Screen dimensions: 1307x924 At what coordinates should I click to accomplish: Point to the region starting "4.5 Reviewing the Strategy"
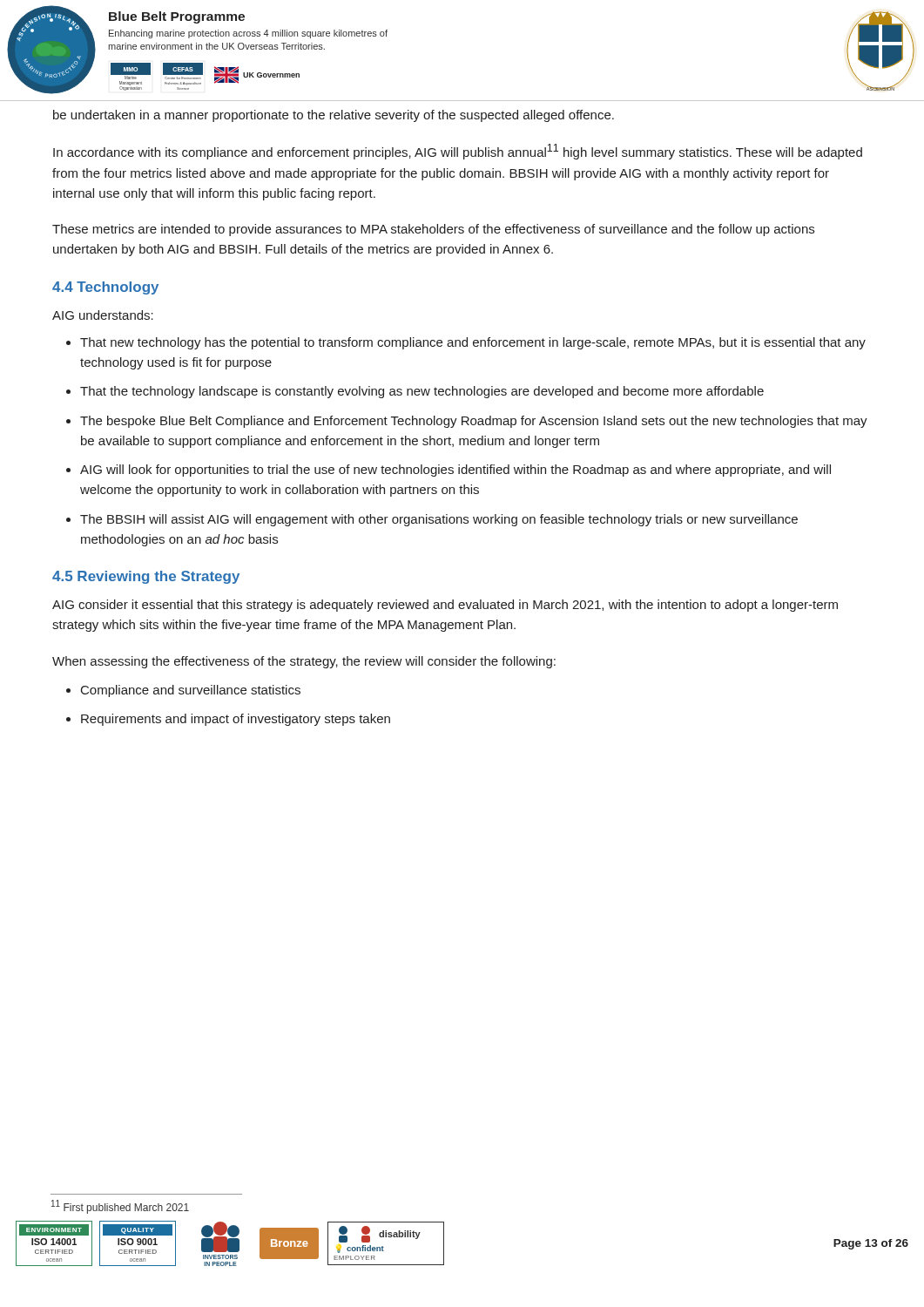[146, 576]
